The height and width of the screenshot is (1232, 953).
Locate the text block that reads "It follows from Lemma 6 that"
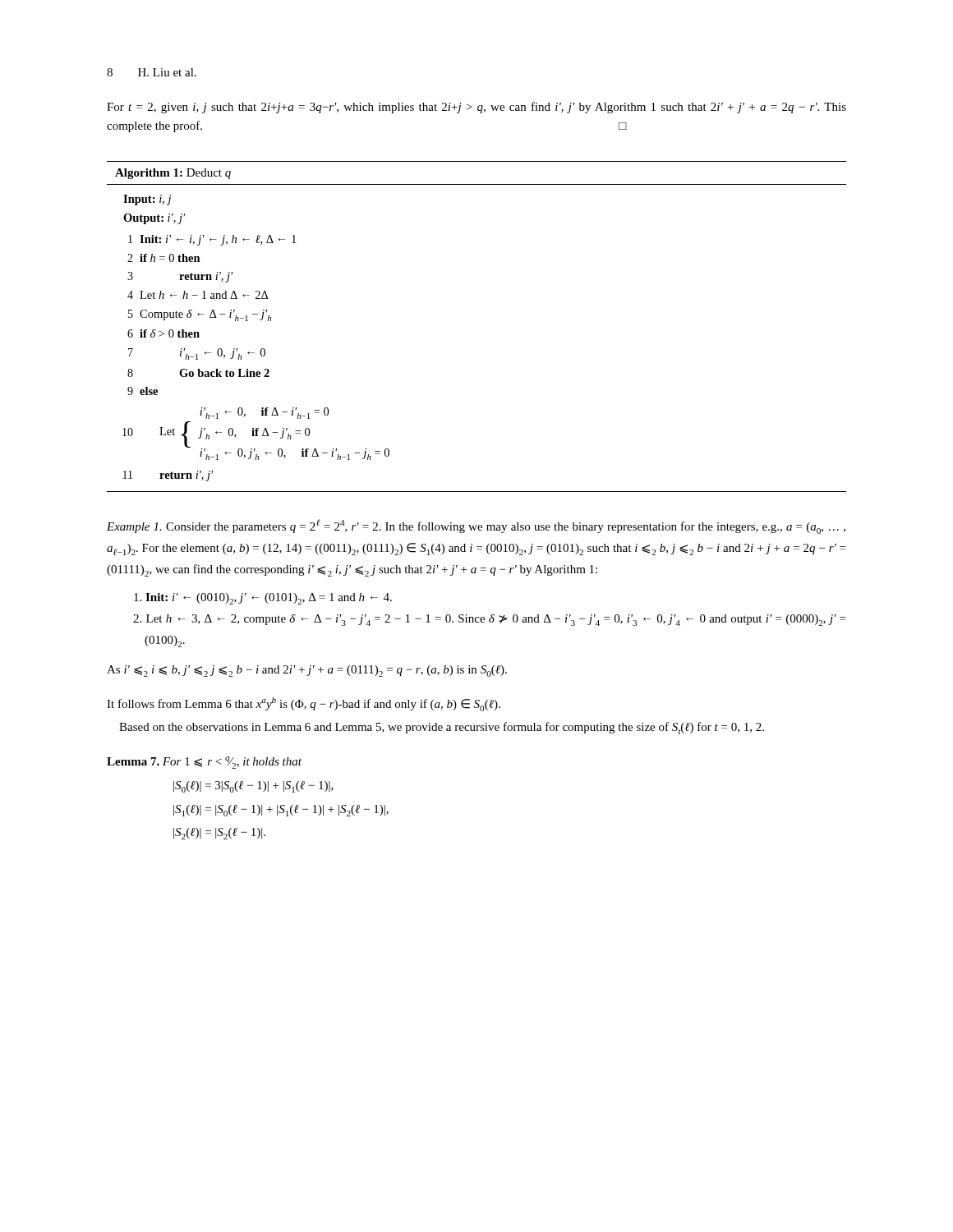click(304, 704)
